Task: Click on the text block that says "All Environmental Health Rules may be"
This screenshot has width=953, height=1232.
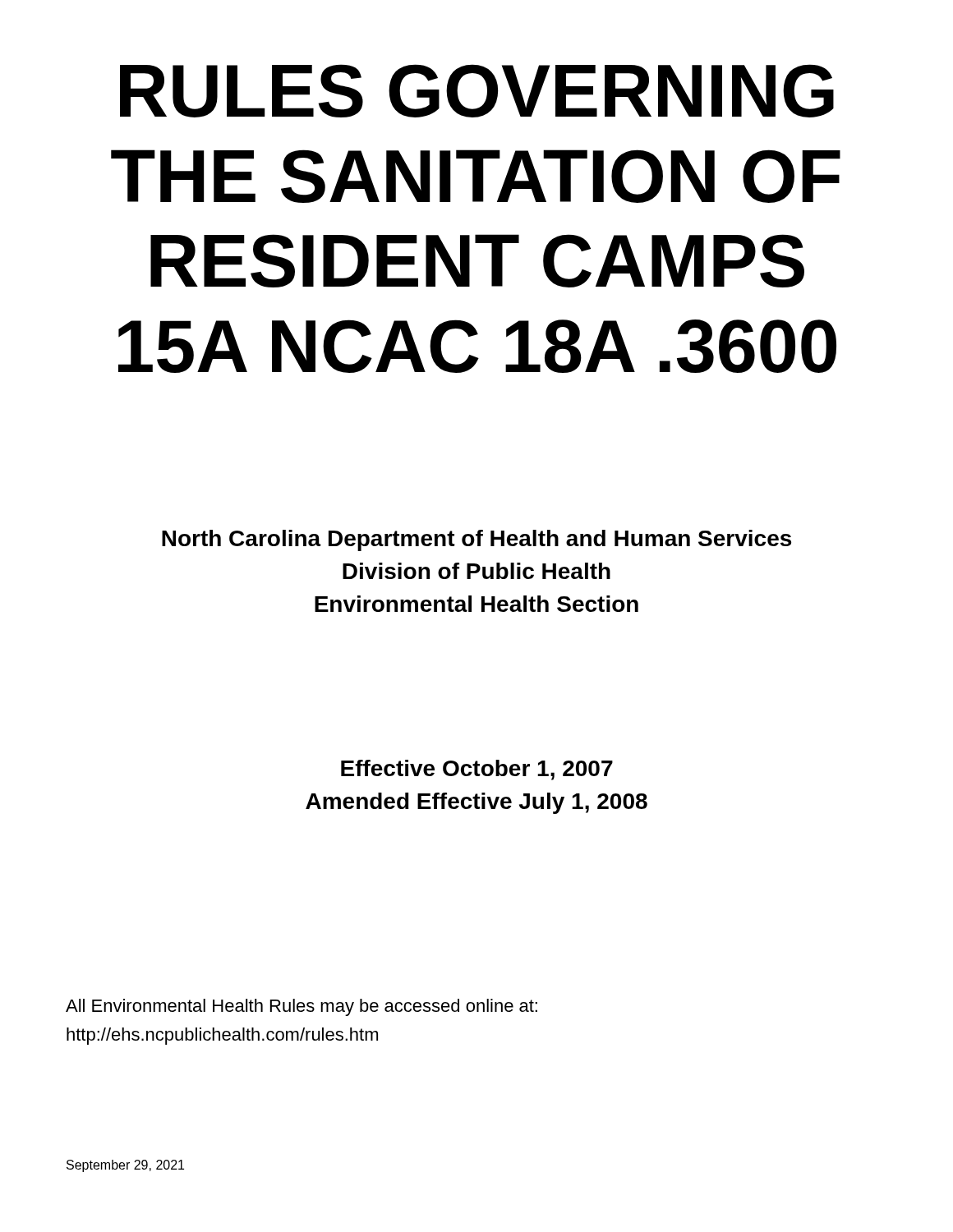Action: 476,1021
